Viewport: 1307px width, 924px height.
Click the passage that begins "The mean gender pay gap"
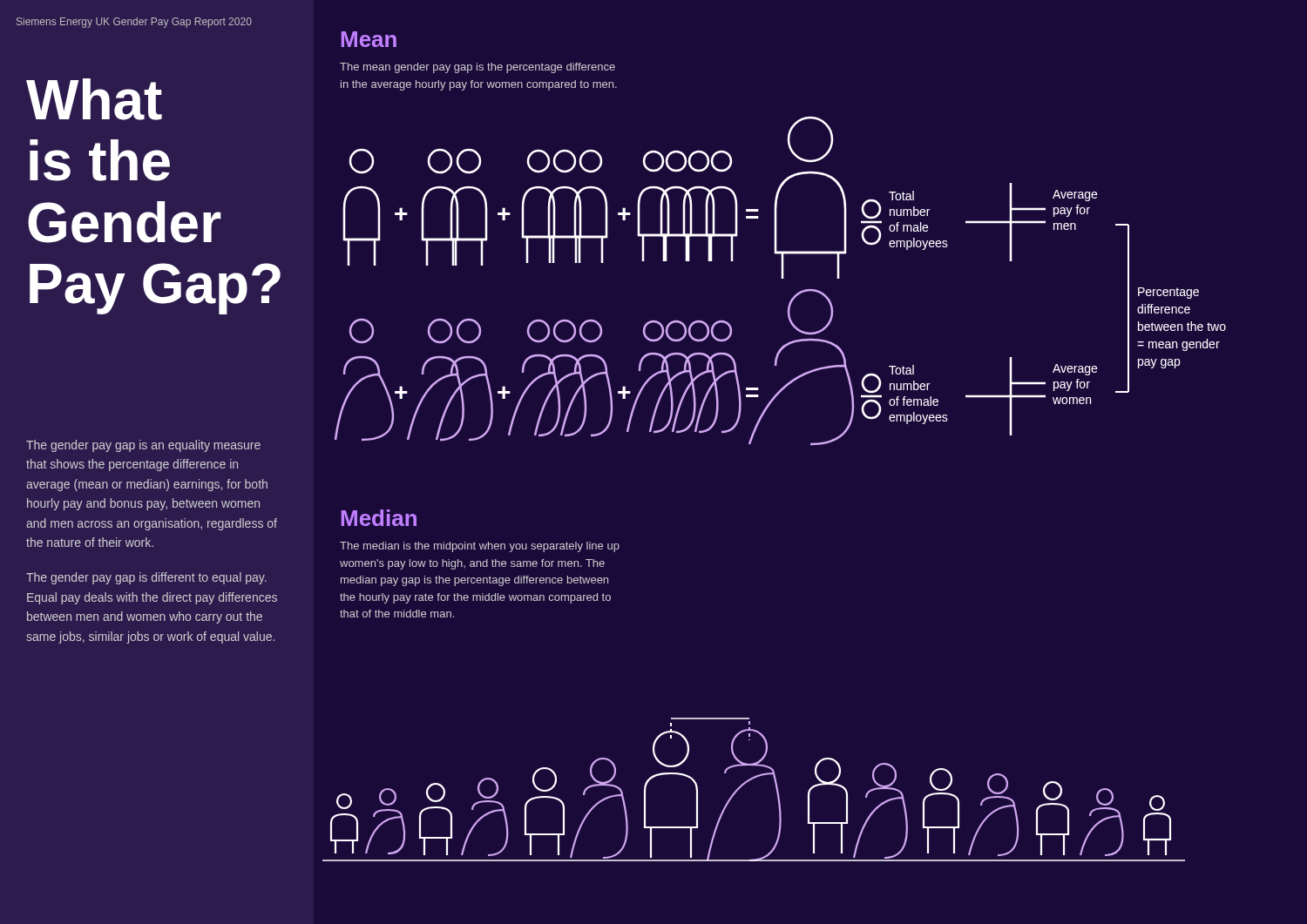479,75
